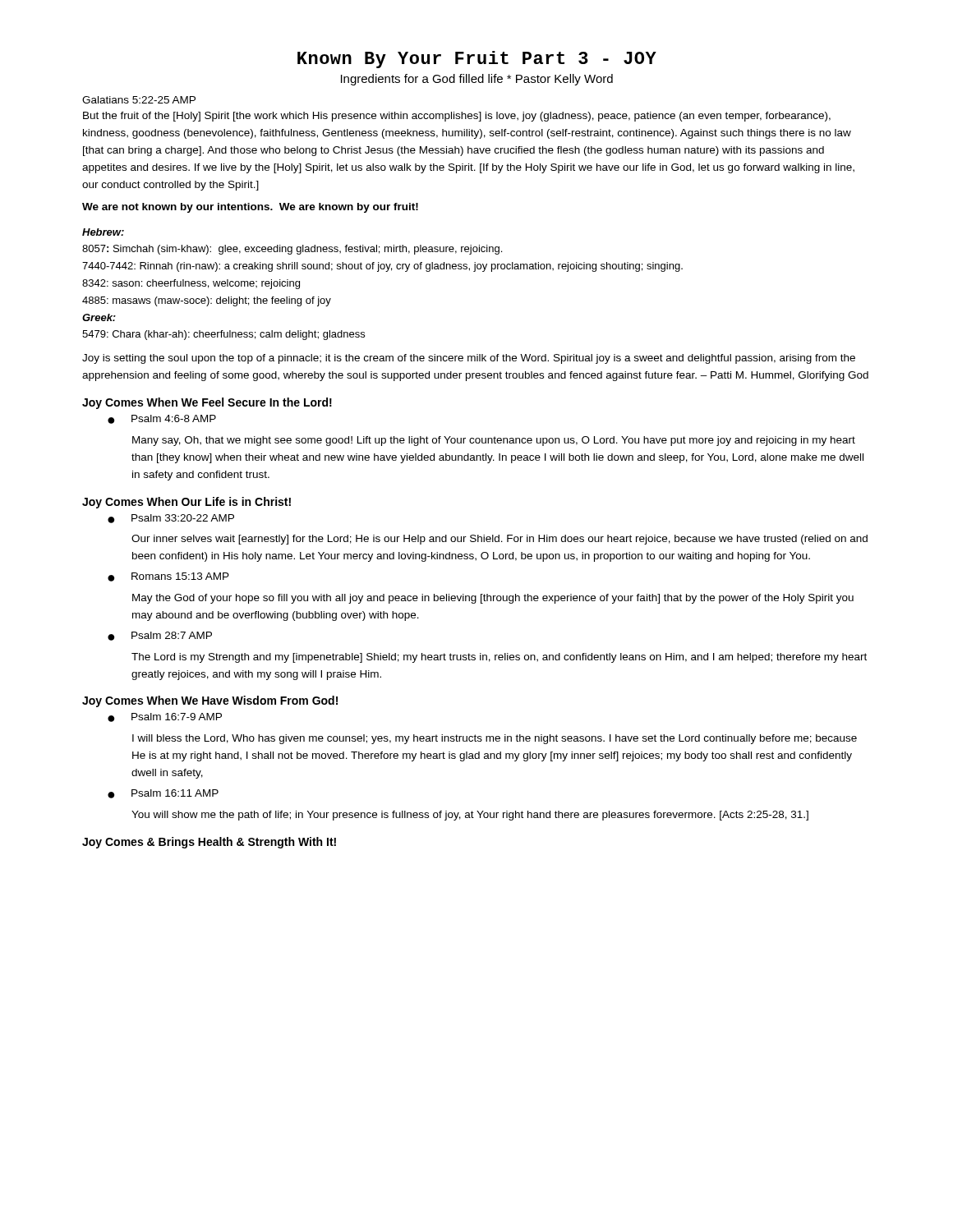Select the list item that says "● Psalm 16:7-9 AMP"

click(x=165, y=717)
